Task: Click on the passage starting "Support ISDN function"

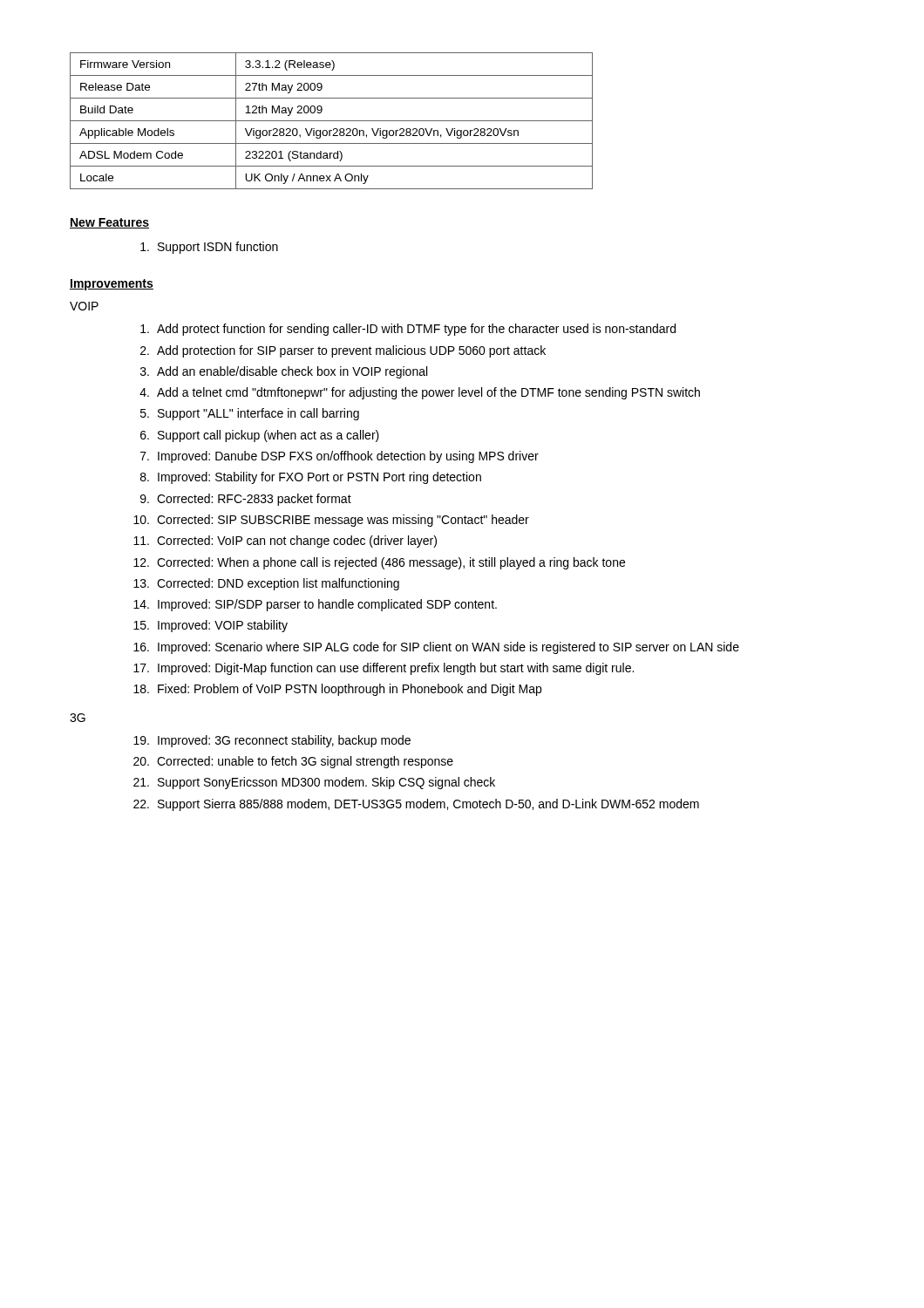Action: click(209, 248)
